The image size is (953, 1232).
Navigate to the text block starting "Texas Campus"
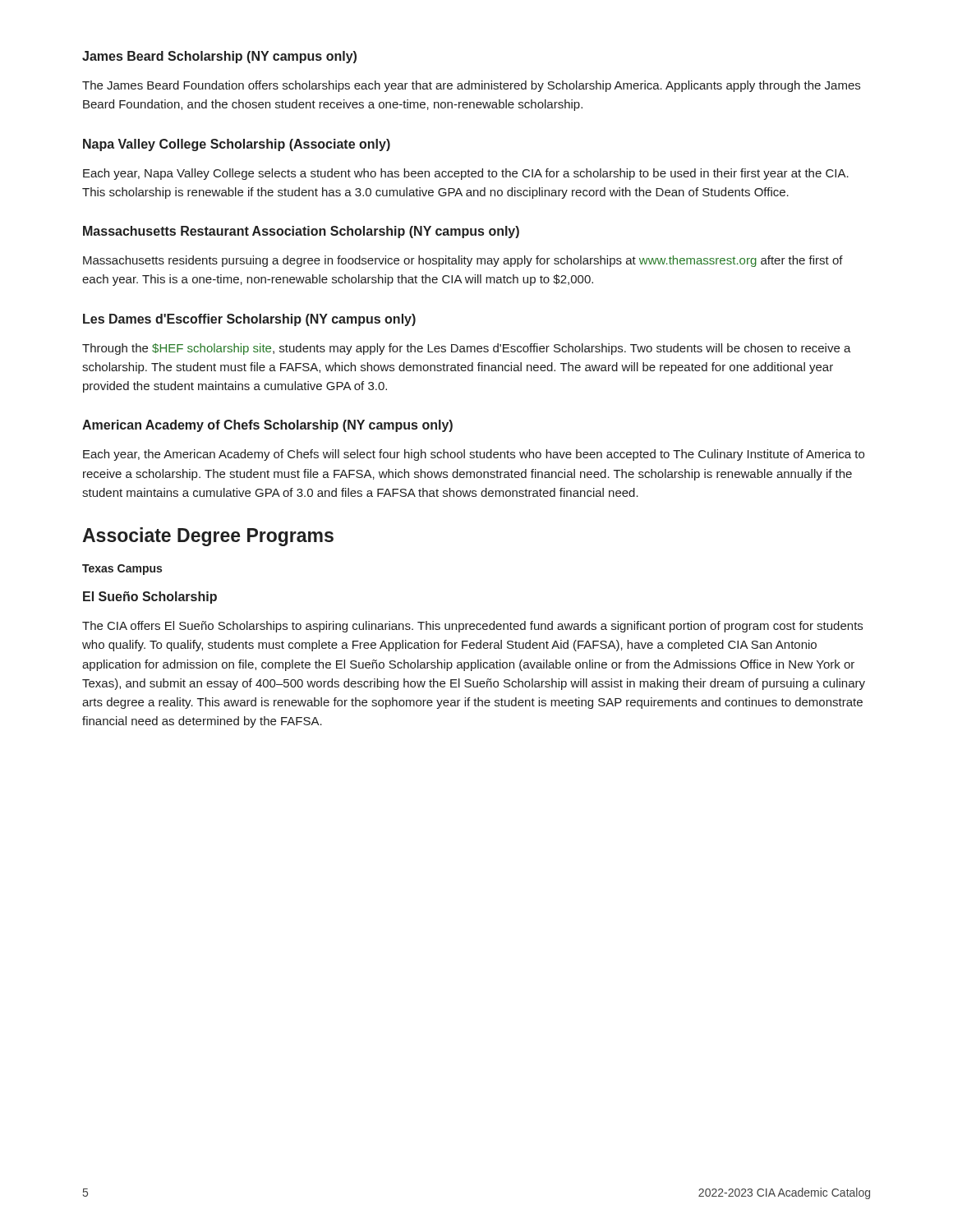click(x=122, y=568)
